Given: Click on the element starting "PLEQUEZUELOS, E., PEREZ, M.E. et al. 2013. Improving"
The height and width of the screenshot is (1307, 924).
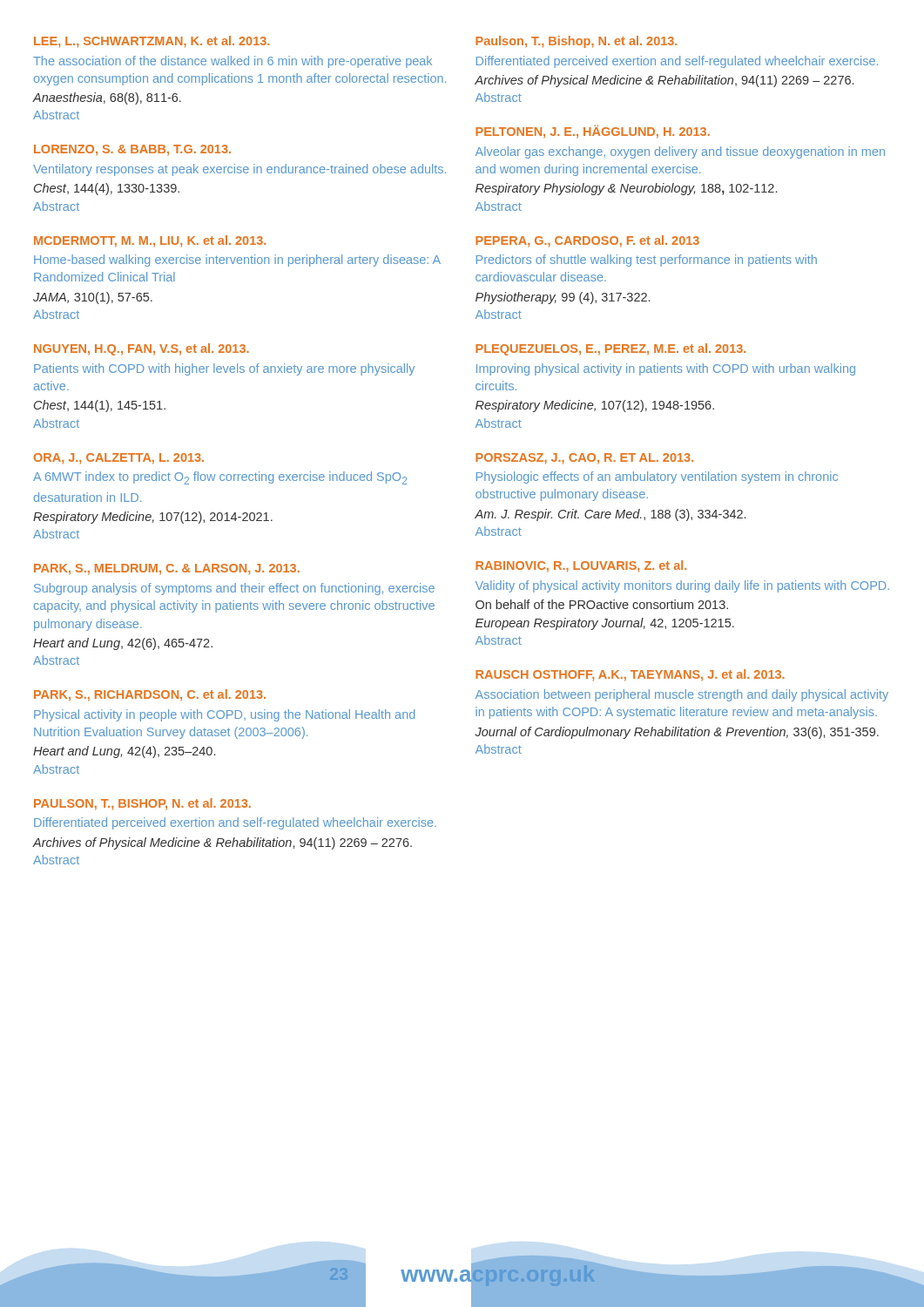Looking at the screenshot, I should point(610,349).
